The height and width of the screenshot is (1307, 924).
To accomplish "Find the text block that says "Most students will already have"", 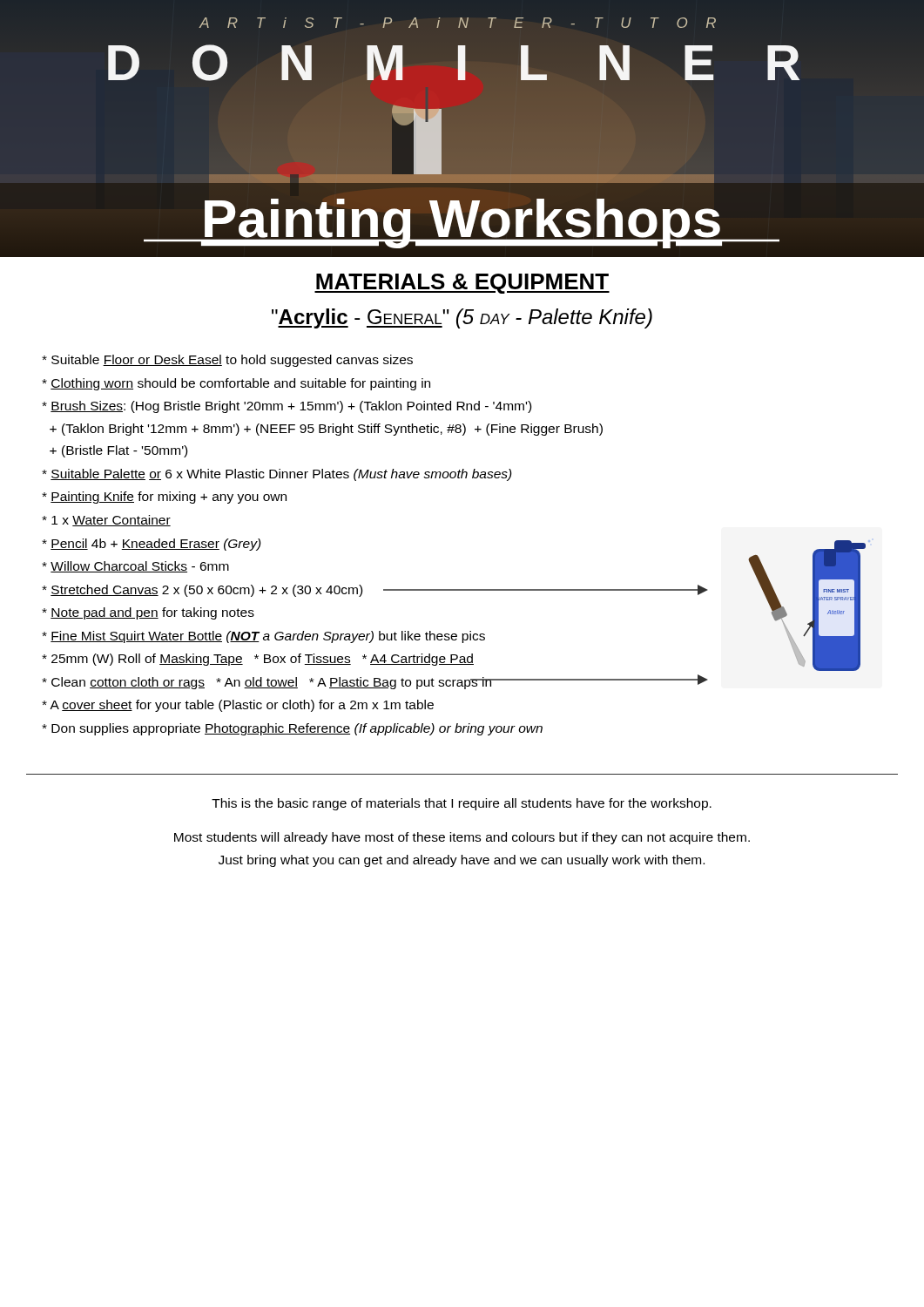I will 462,848.
